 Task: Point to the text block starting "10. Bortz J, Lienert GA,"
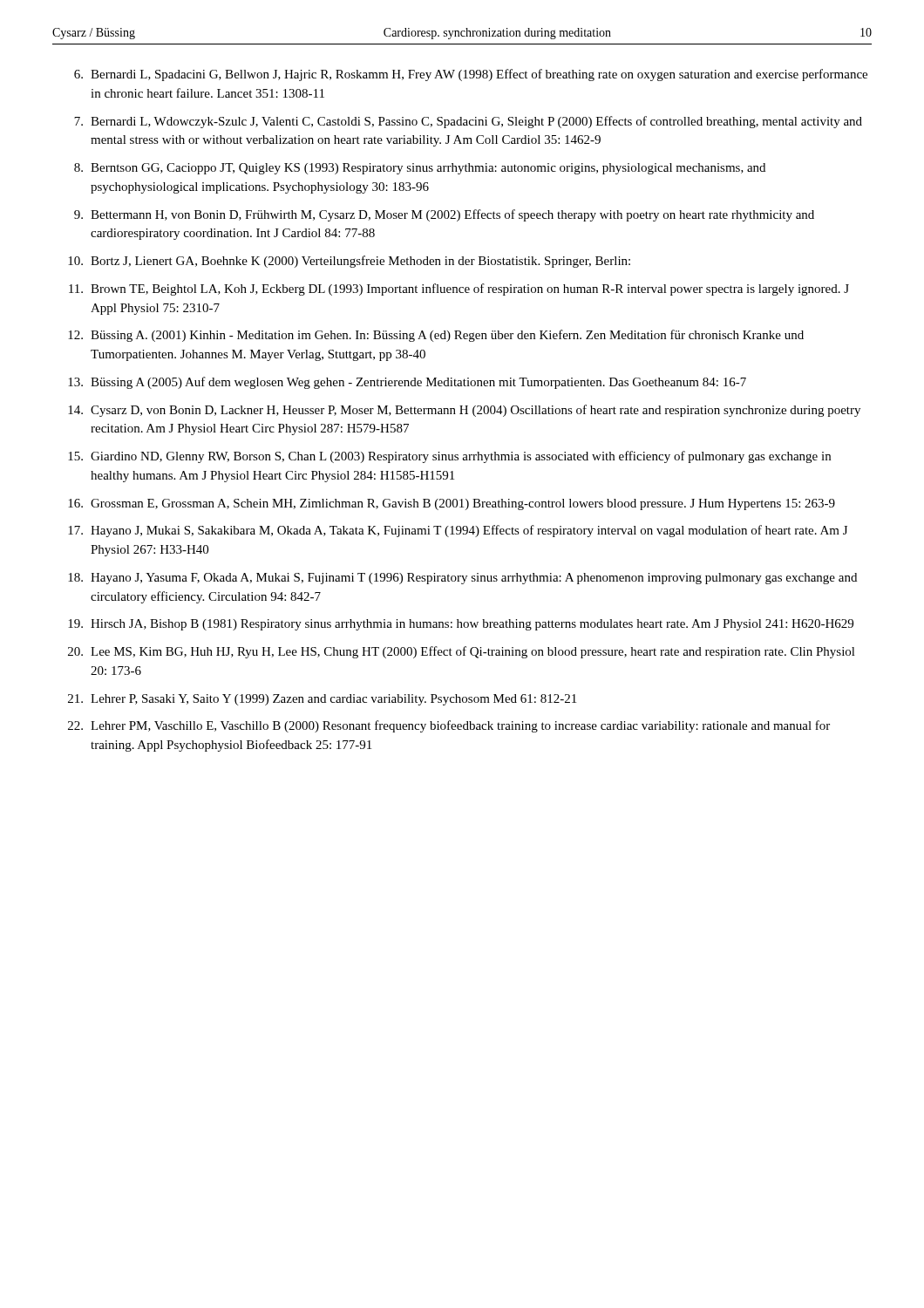click(x=462, y=262)
